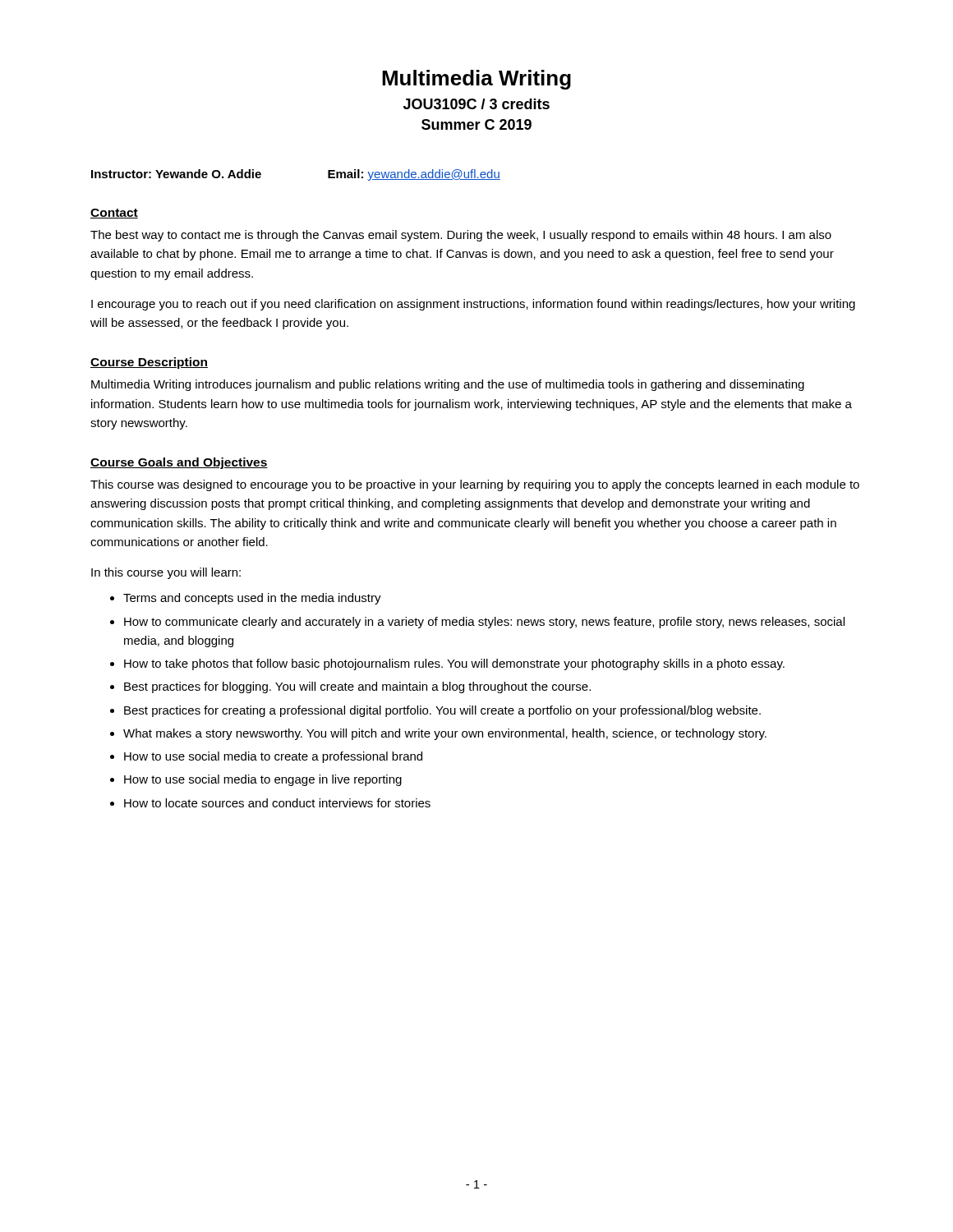Select the region starting "Course Description"

click(149, 362)
